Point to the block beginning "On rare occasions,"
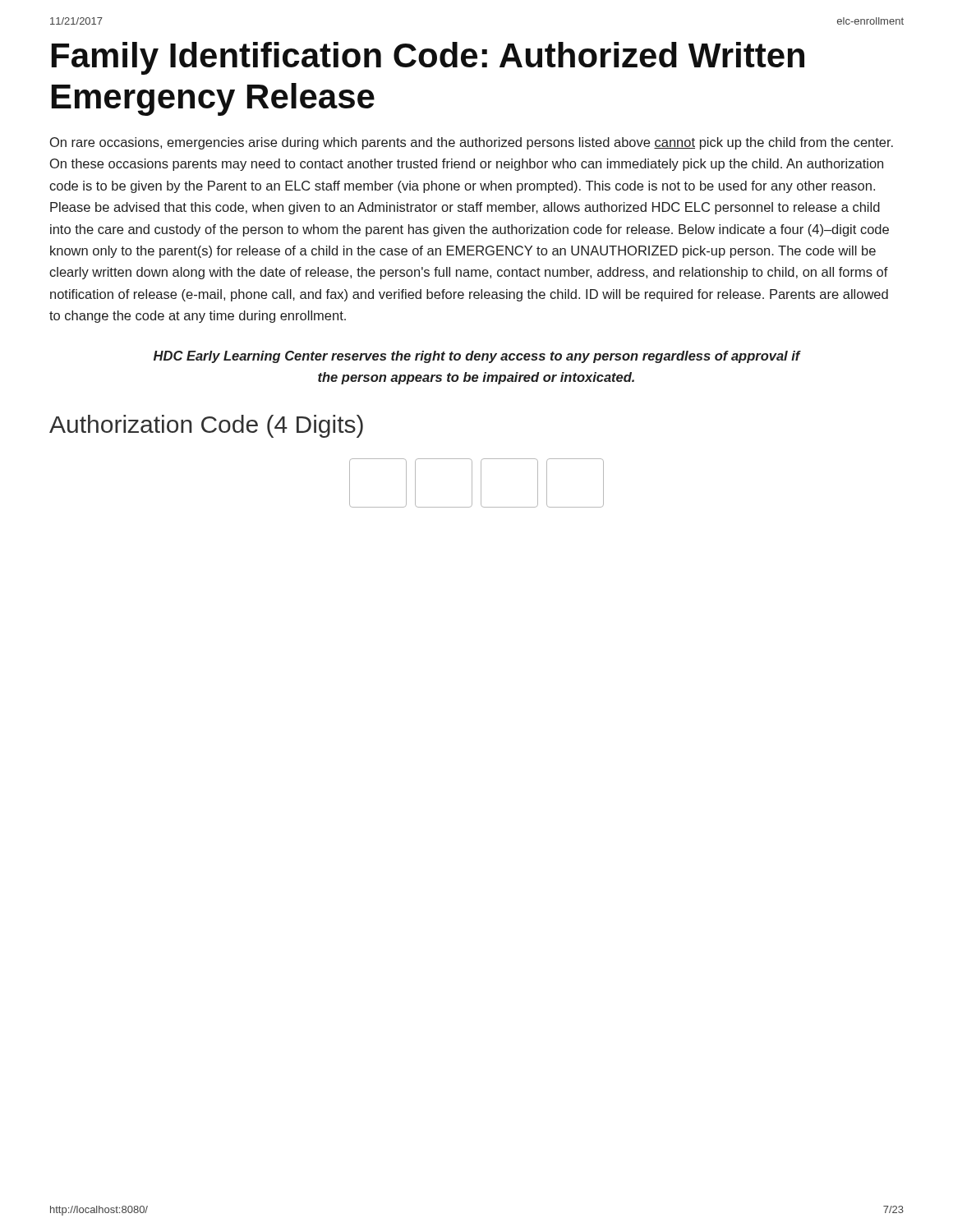The height and width of the screenshot is (1232, 953). click(x=472, y=229)
